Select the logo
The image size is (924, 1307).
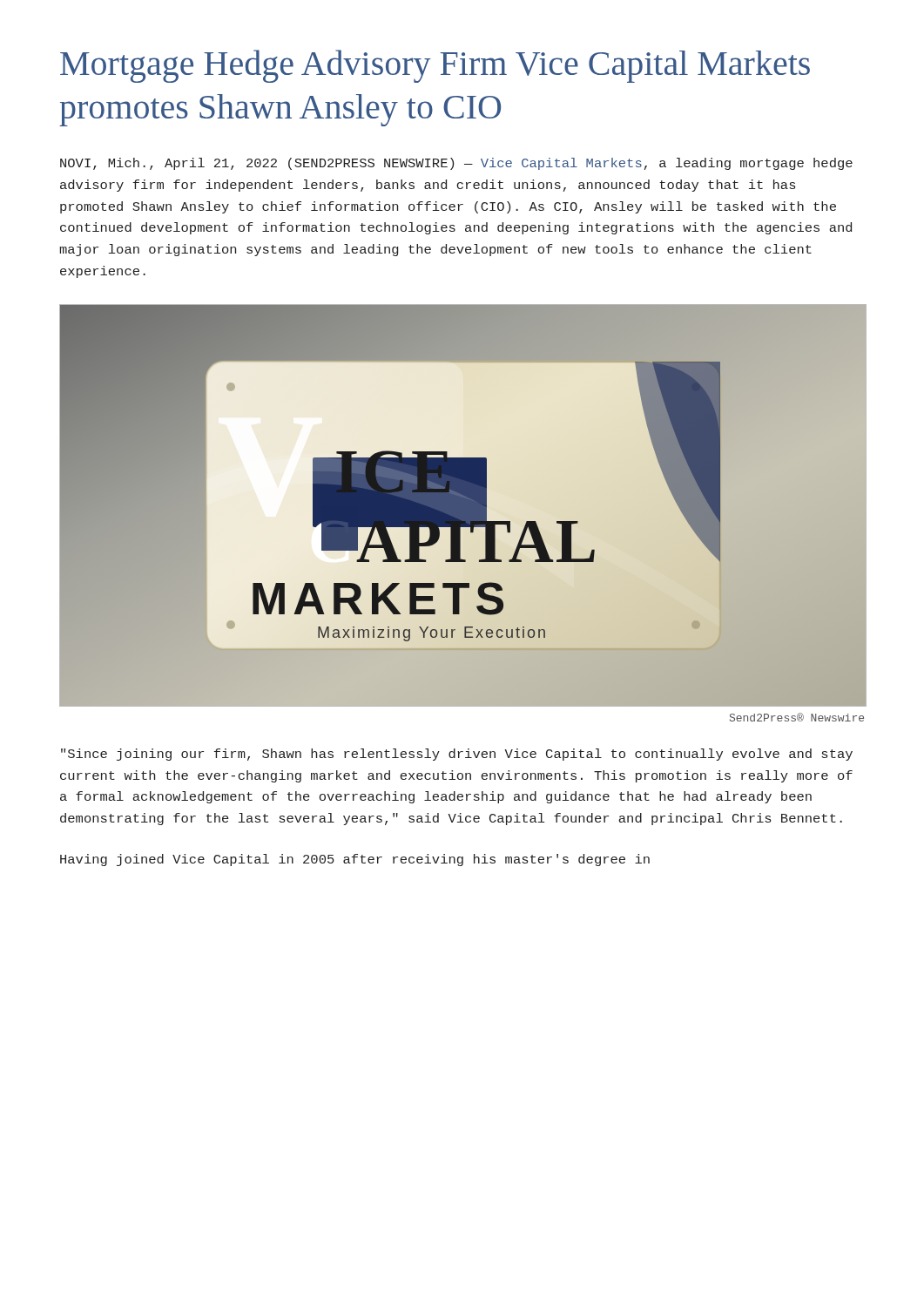(x=462, y=505)
